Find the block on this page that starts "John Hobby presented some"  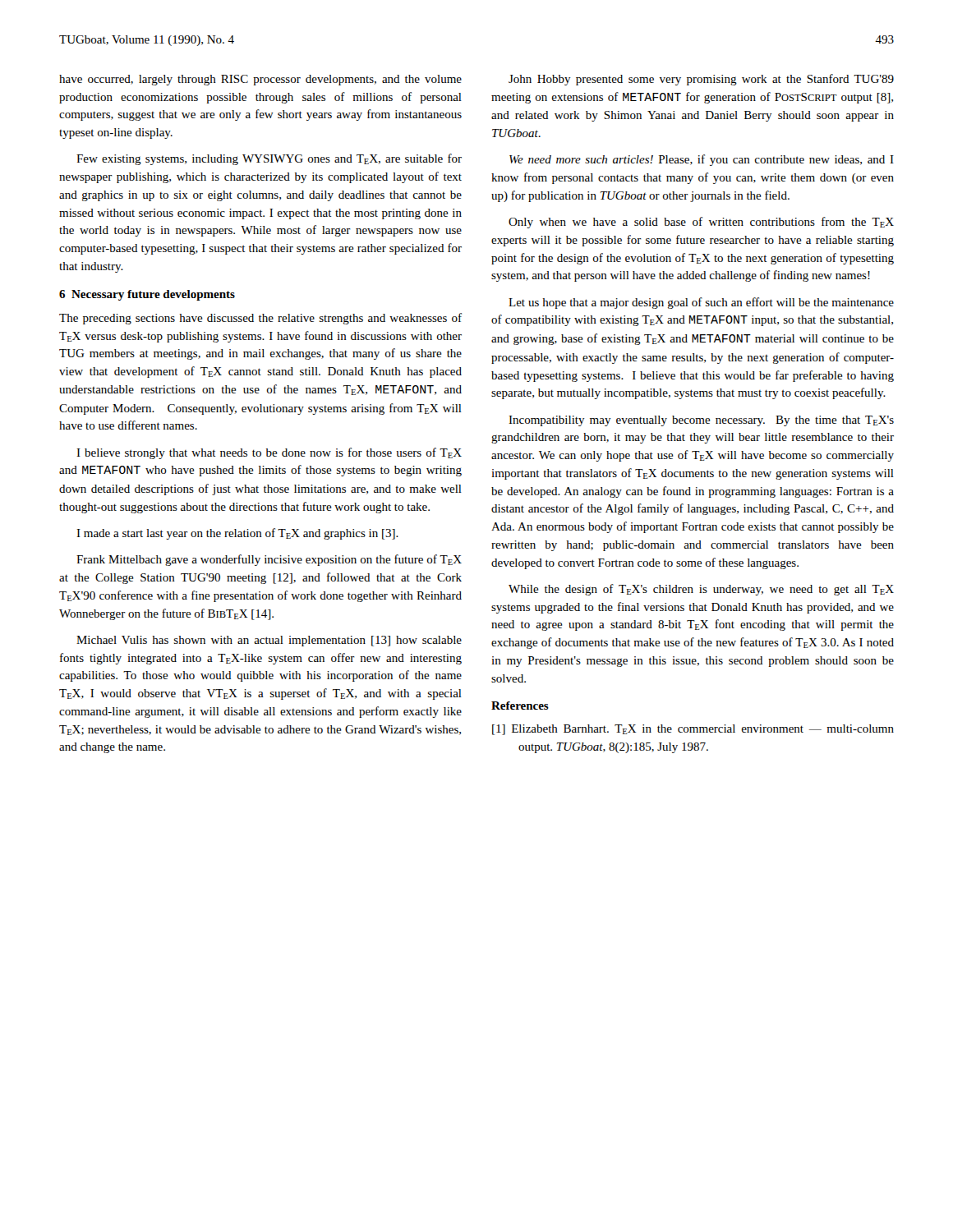[x=693, y=107]
